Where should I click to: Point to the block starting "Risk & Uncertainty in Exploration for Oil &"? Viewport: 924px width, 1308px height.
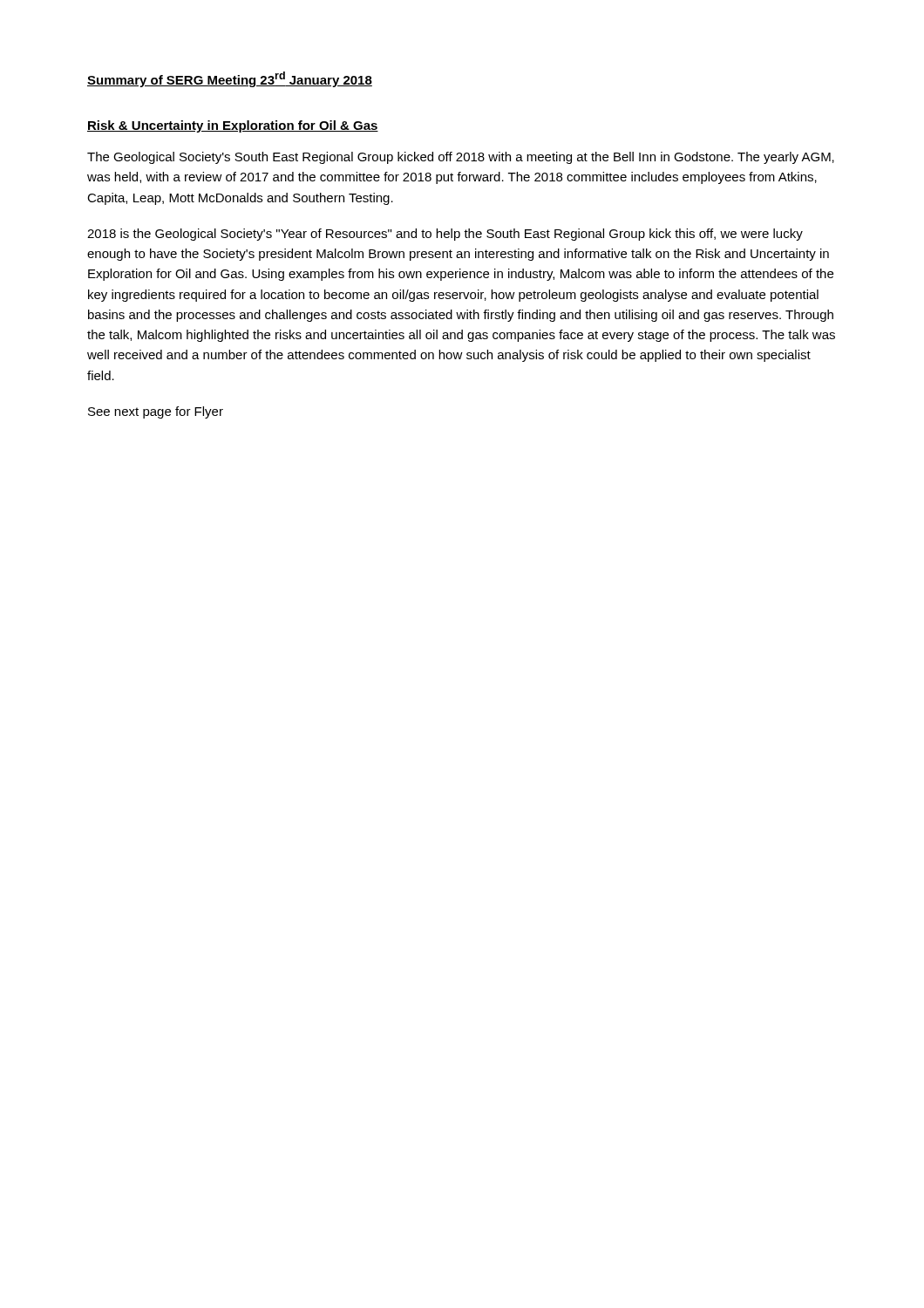(232, 125)
